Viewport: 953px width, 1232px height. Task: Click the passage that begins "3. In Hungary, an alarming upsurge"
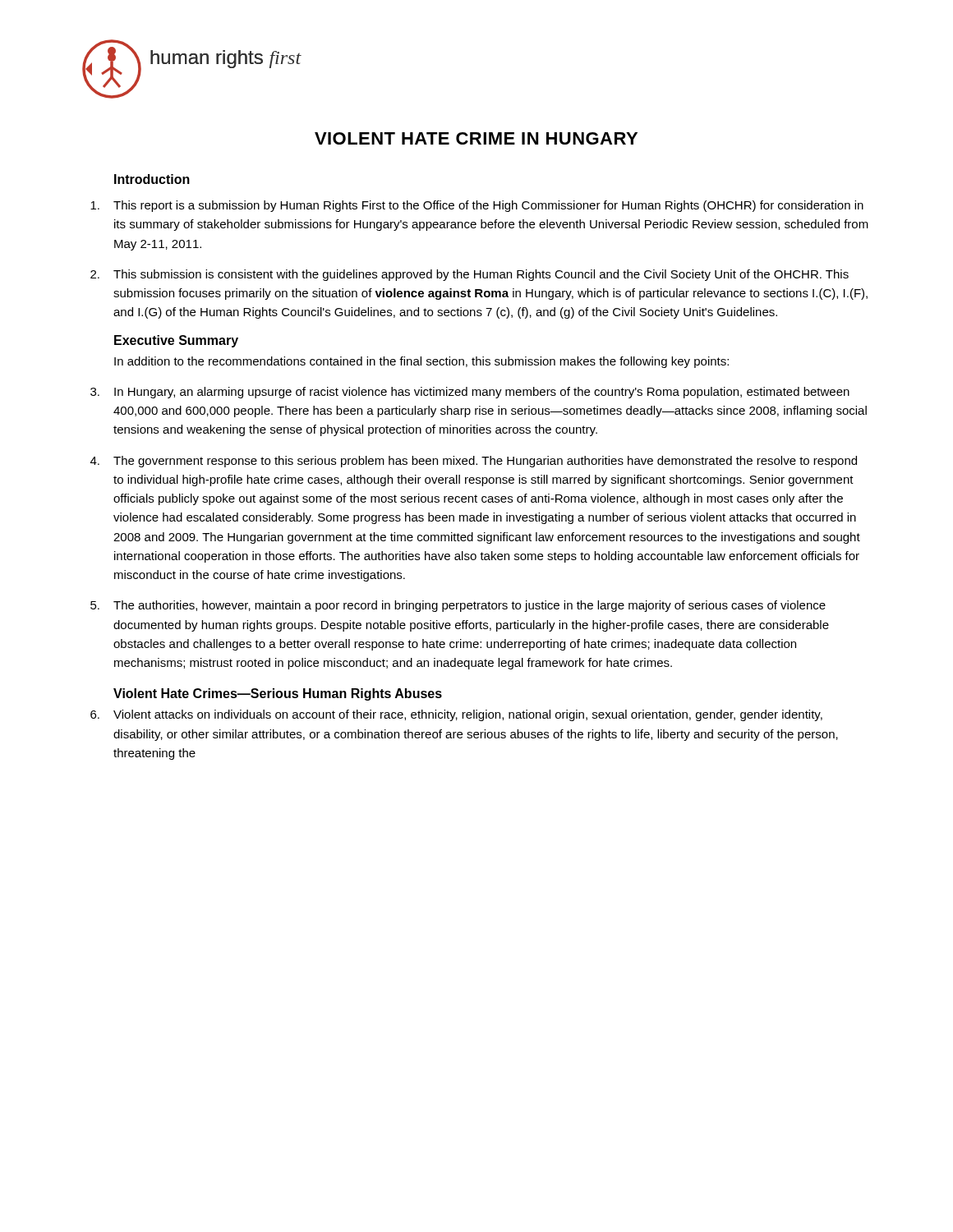tap(476, 410)
